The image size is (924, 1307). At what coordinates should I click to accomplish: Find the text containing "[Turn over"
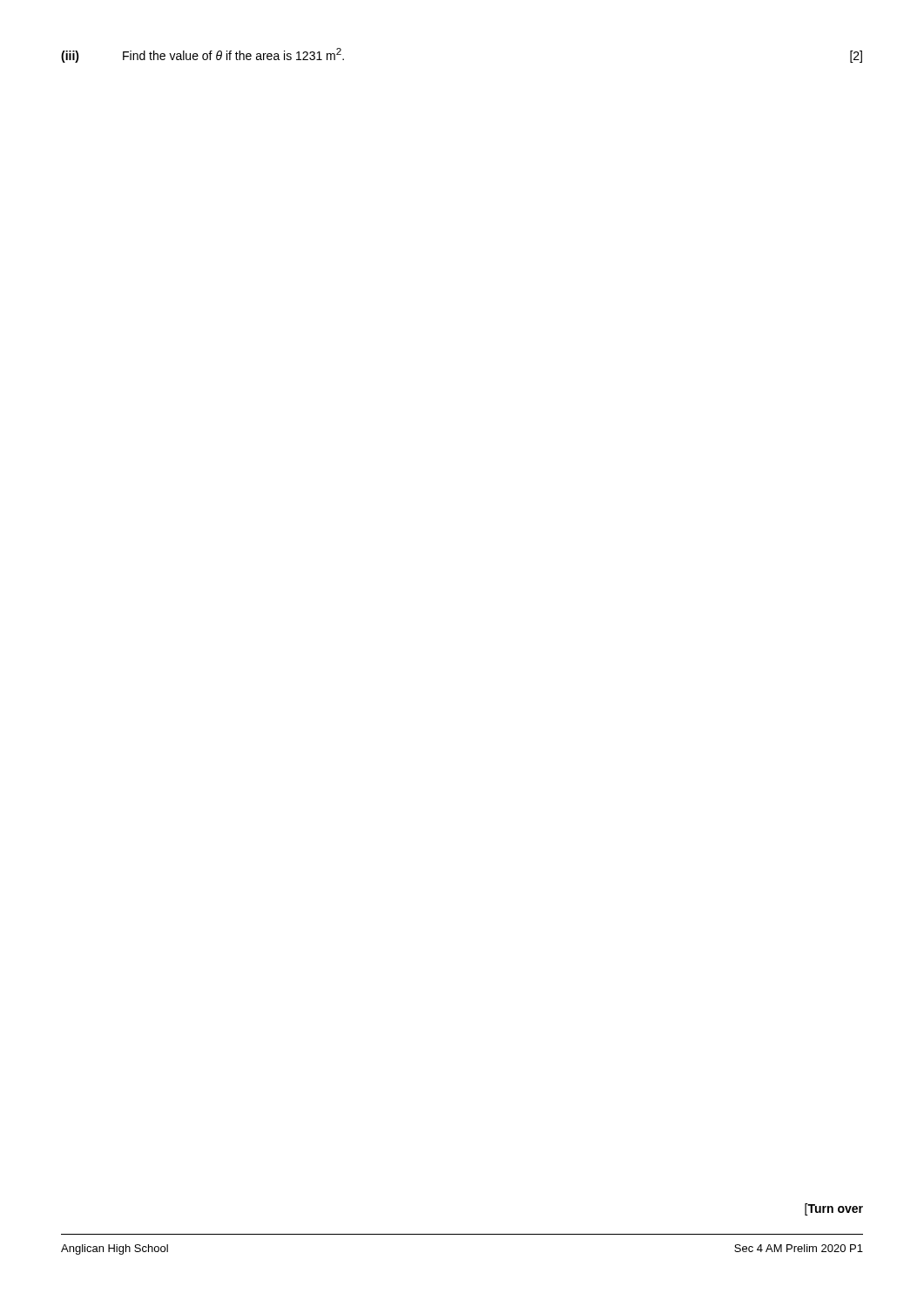pos(834,1209)
